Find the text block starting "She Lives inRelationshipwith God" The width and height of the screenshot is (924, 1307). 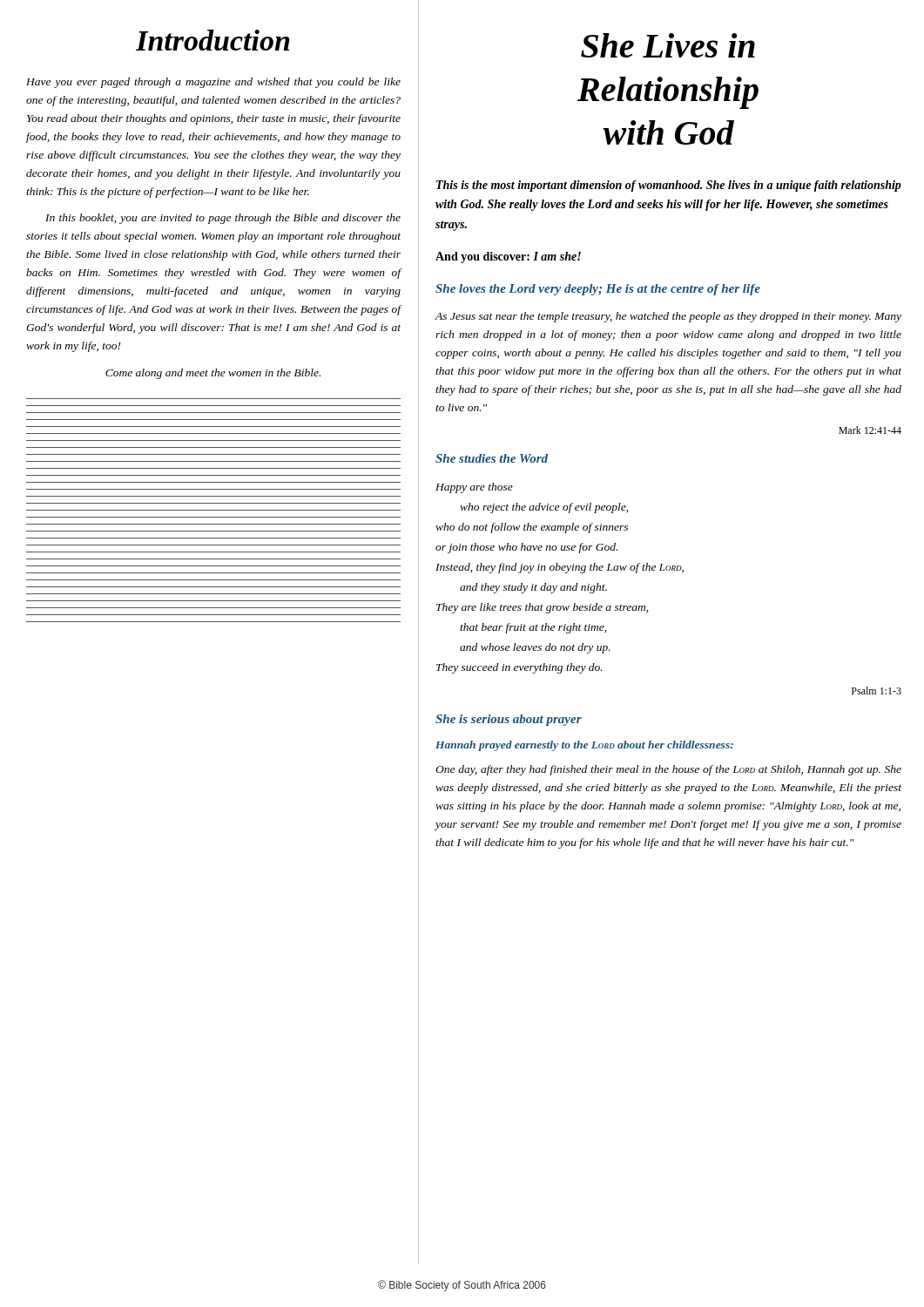point(668,89)
